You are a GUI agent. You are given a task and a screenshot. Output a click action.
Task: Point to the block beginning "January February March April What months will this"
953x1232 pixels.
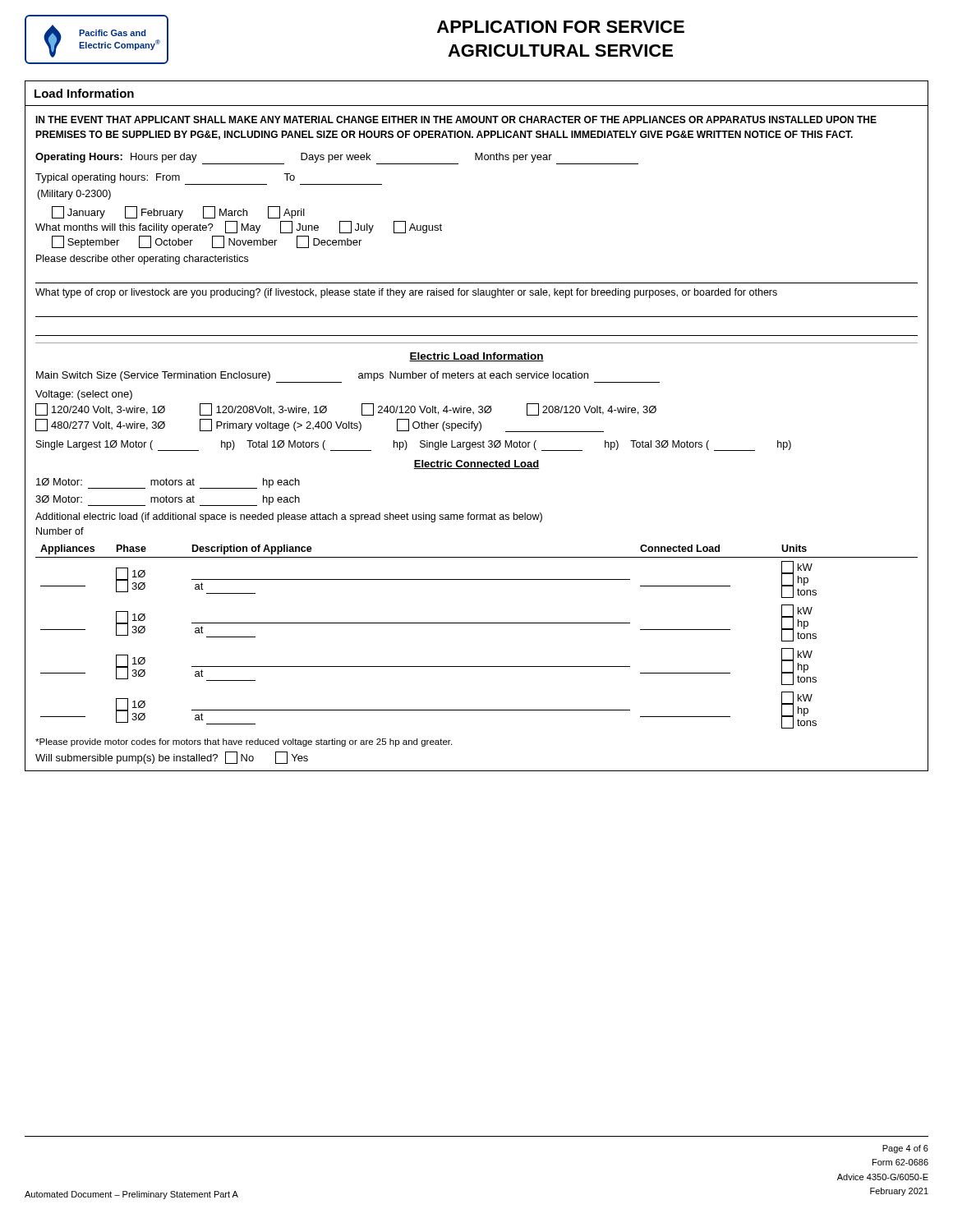click(x=178, y=212)
